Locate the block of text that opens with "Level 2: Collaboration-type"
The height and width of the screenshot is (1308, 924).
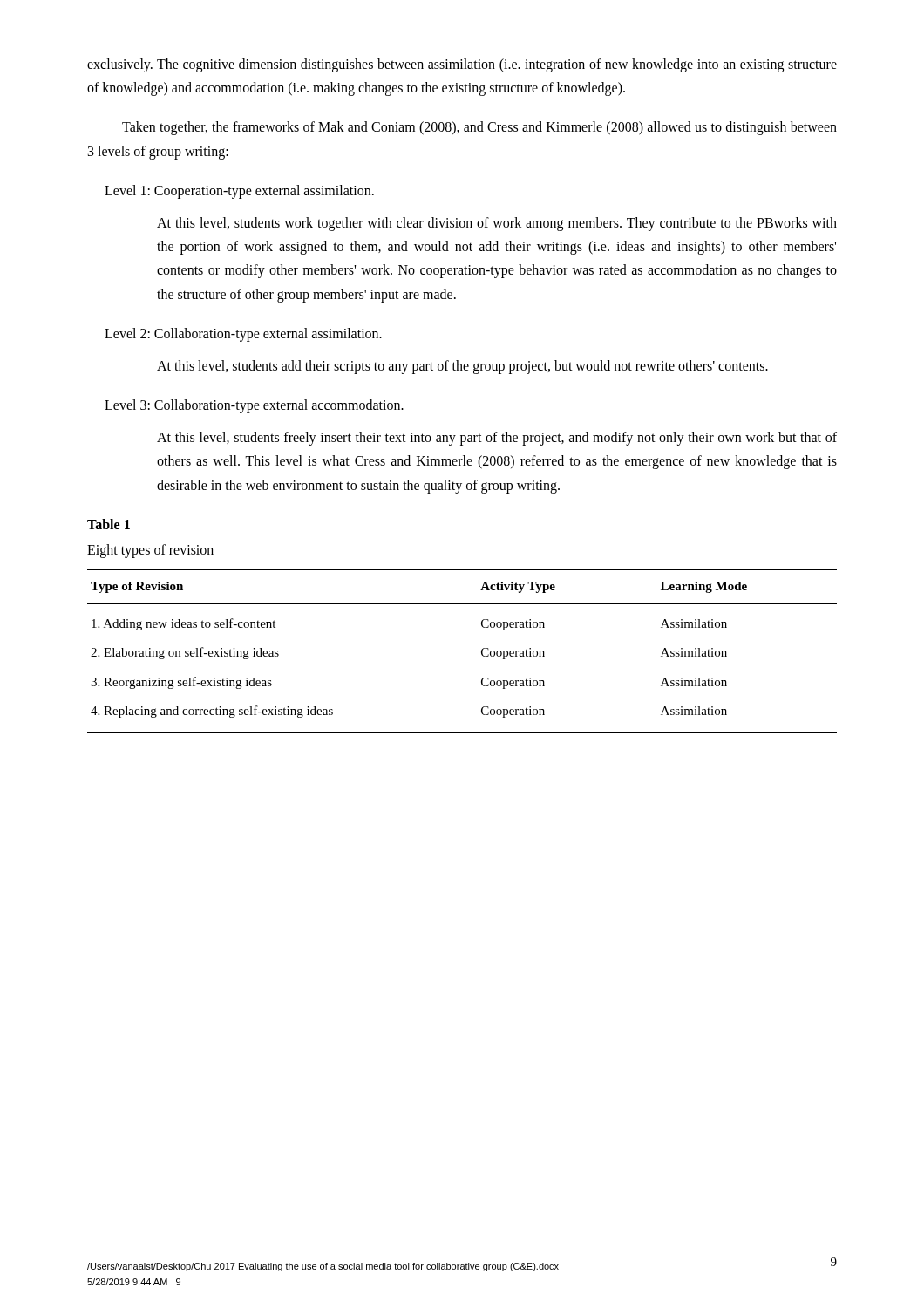243,333
